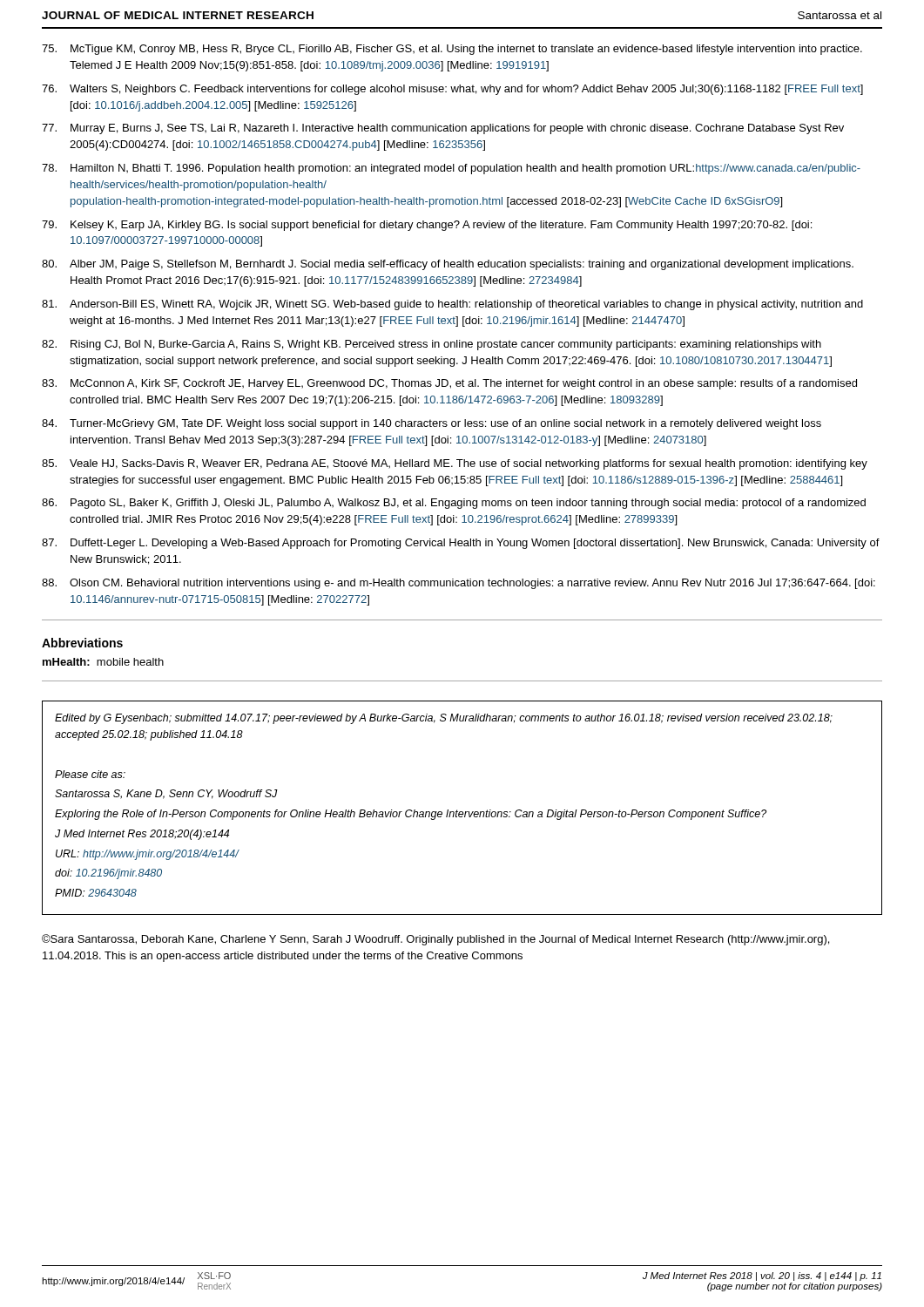Find the element starting "76. Walters S,"
The image size is (924, 1307).
pos(462,97)
